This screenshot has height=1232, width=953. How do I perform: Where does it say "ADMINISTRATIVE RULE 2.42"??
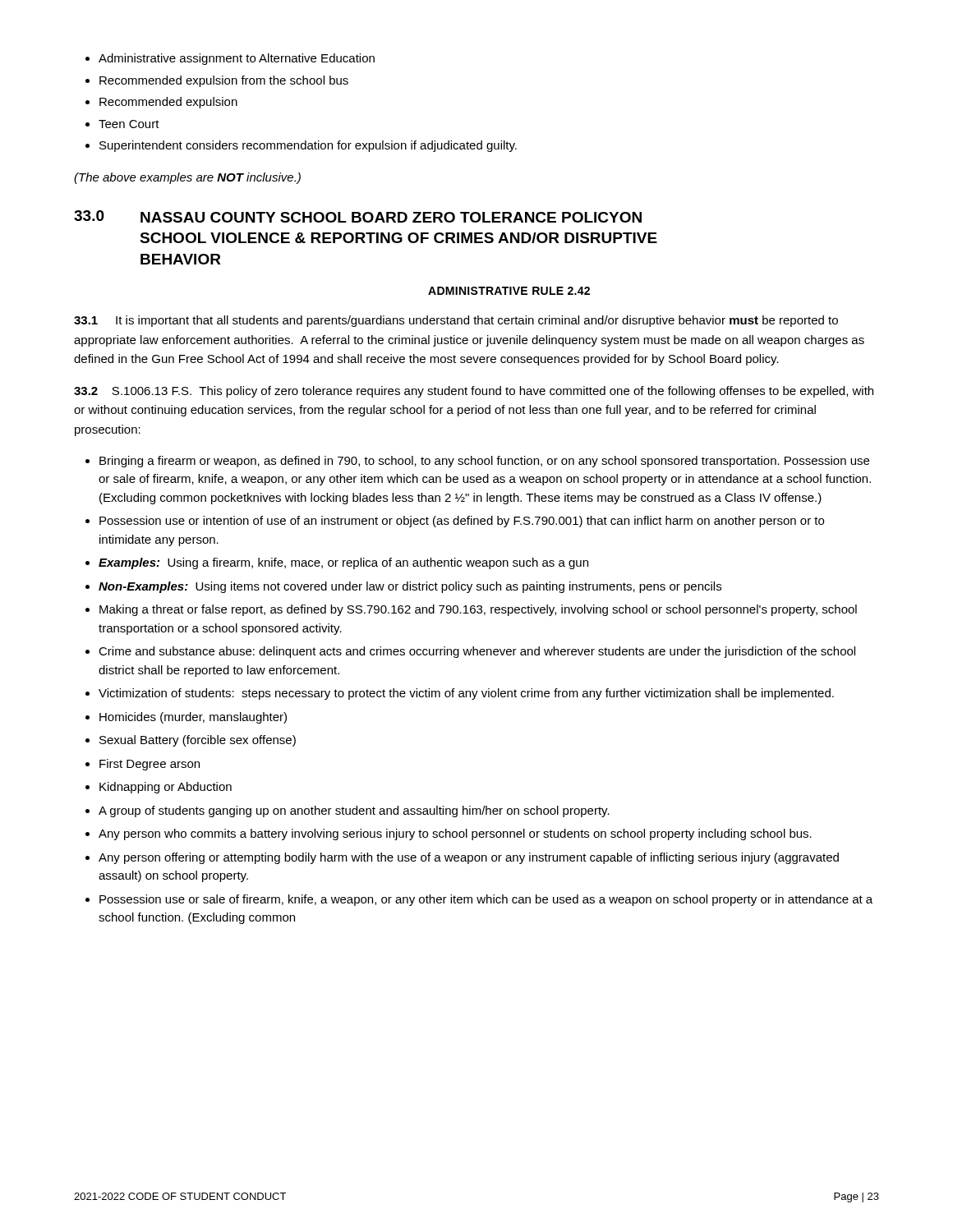coord(509,291)
